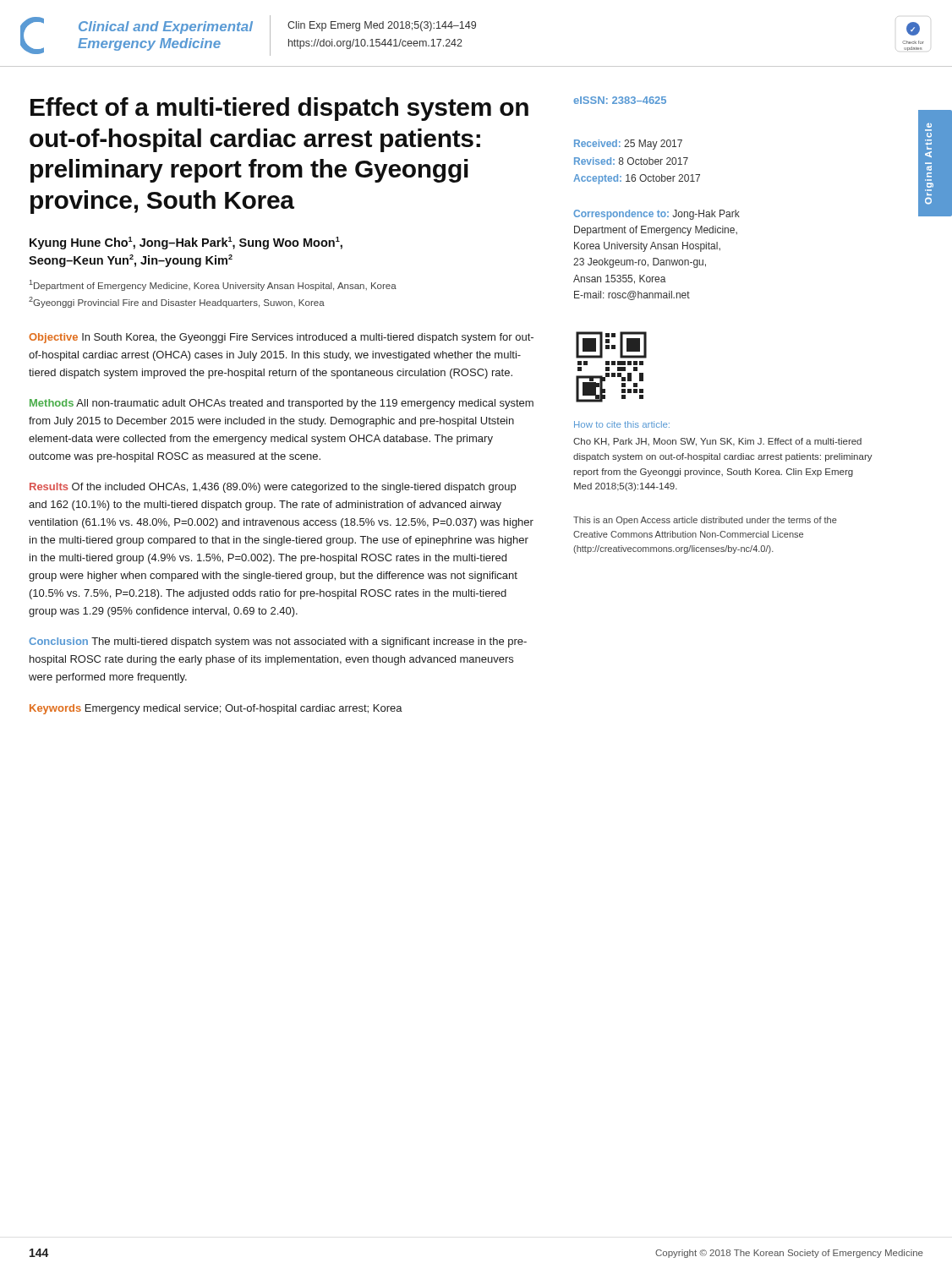Find the text starting "Correspondence to: Jong-Hak"
This screenshot has width=952, height=1268.
pos(656,254)
